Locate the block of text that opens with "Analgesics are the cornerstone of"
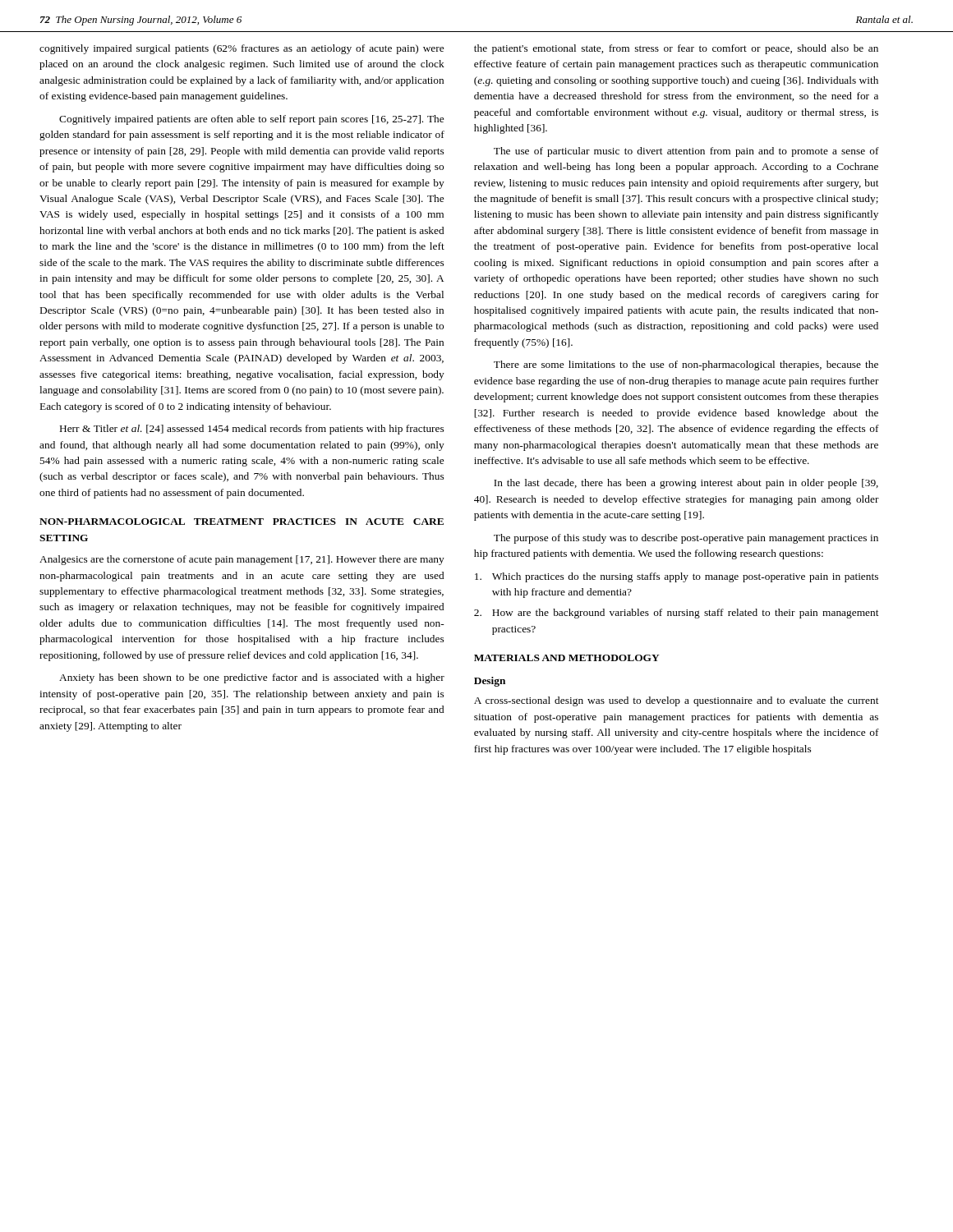The height and width of the screenshot is (1232, 953). point(242,607)
